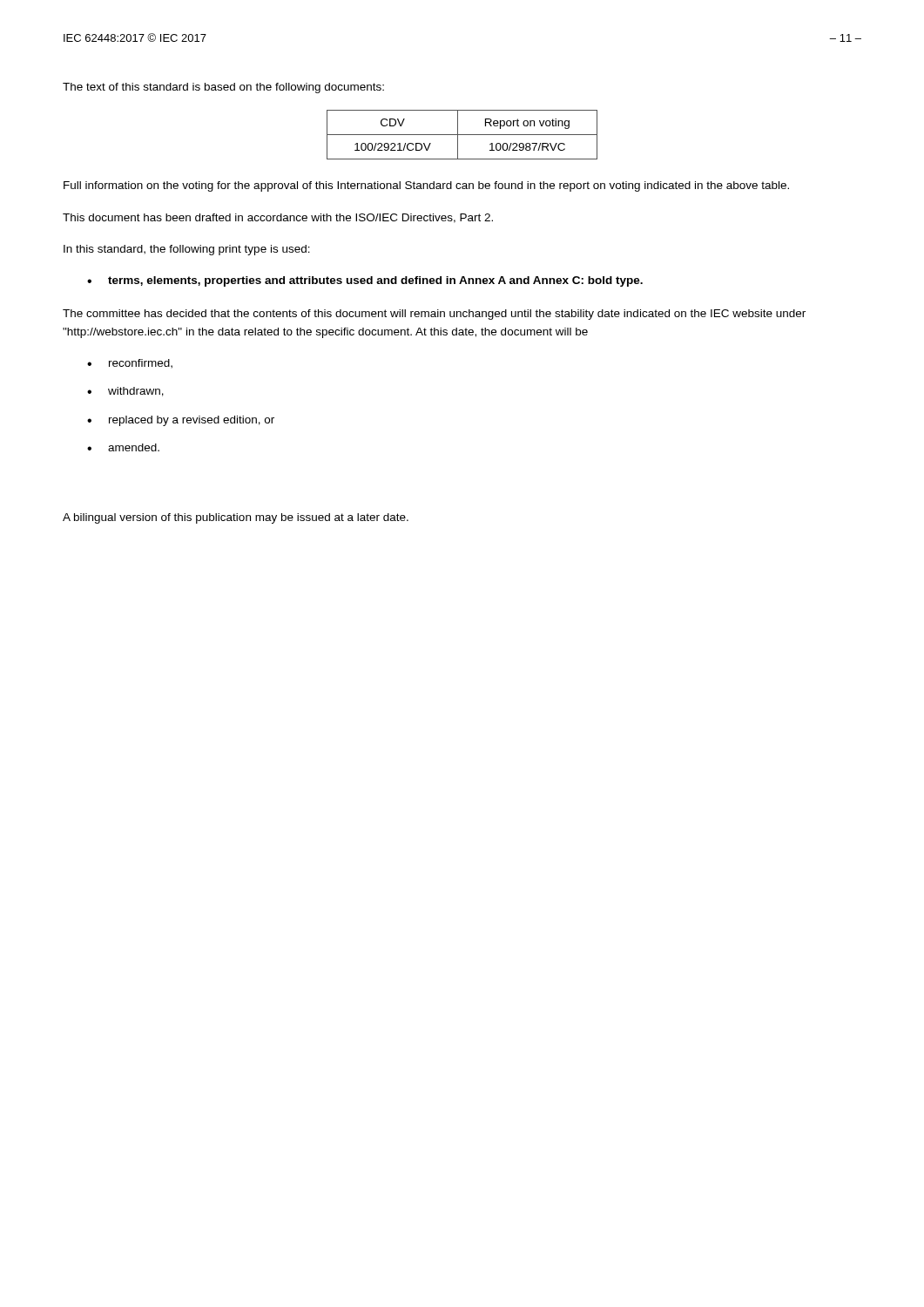This screenshot has width=924, height=1307.
Task: Click on the passage starting "The committee has decided"
Action: pos(462,323)
